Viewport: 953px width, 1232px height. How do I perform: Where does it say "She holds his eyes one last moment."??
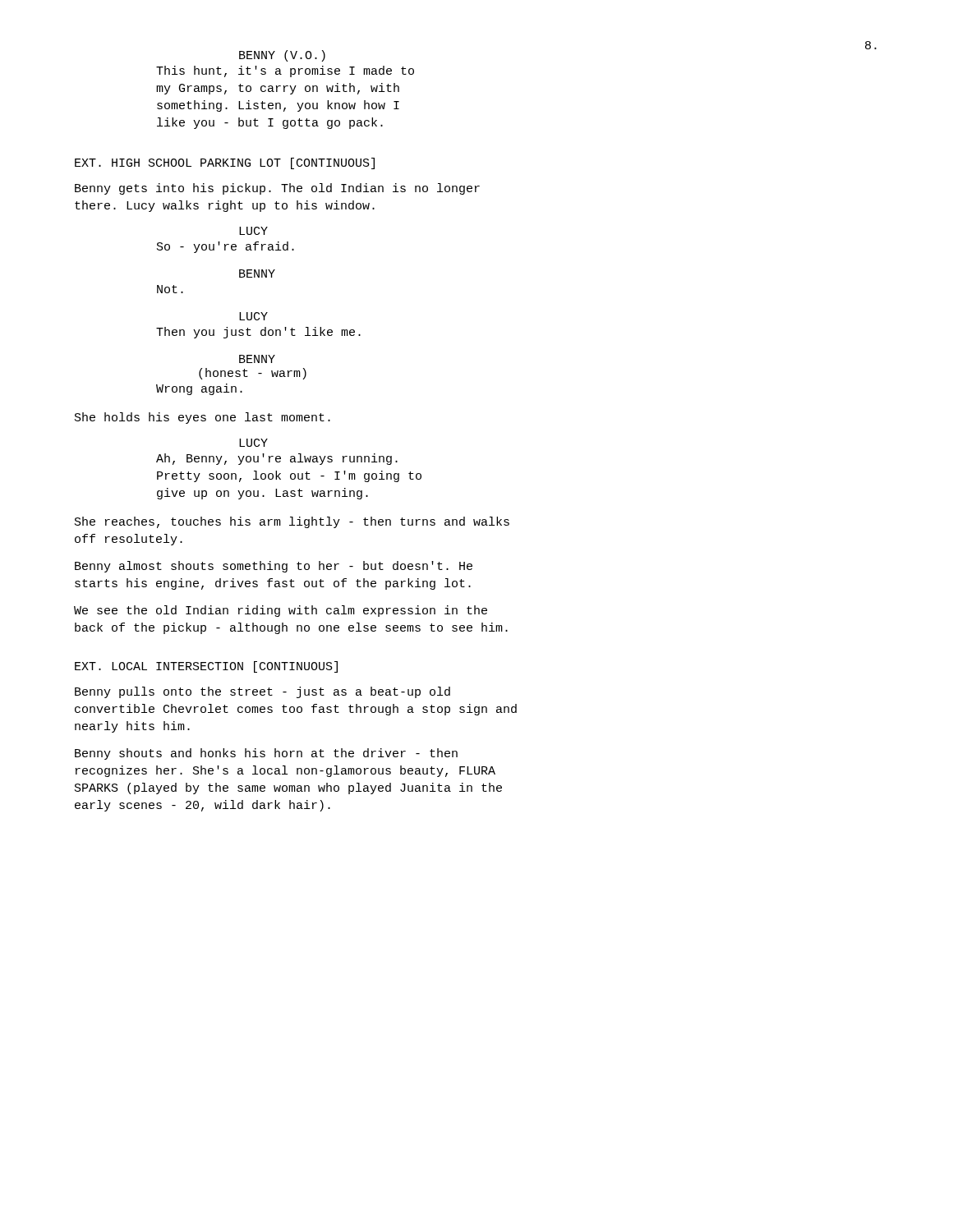point(203,418)
